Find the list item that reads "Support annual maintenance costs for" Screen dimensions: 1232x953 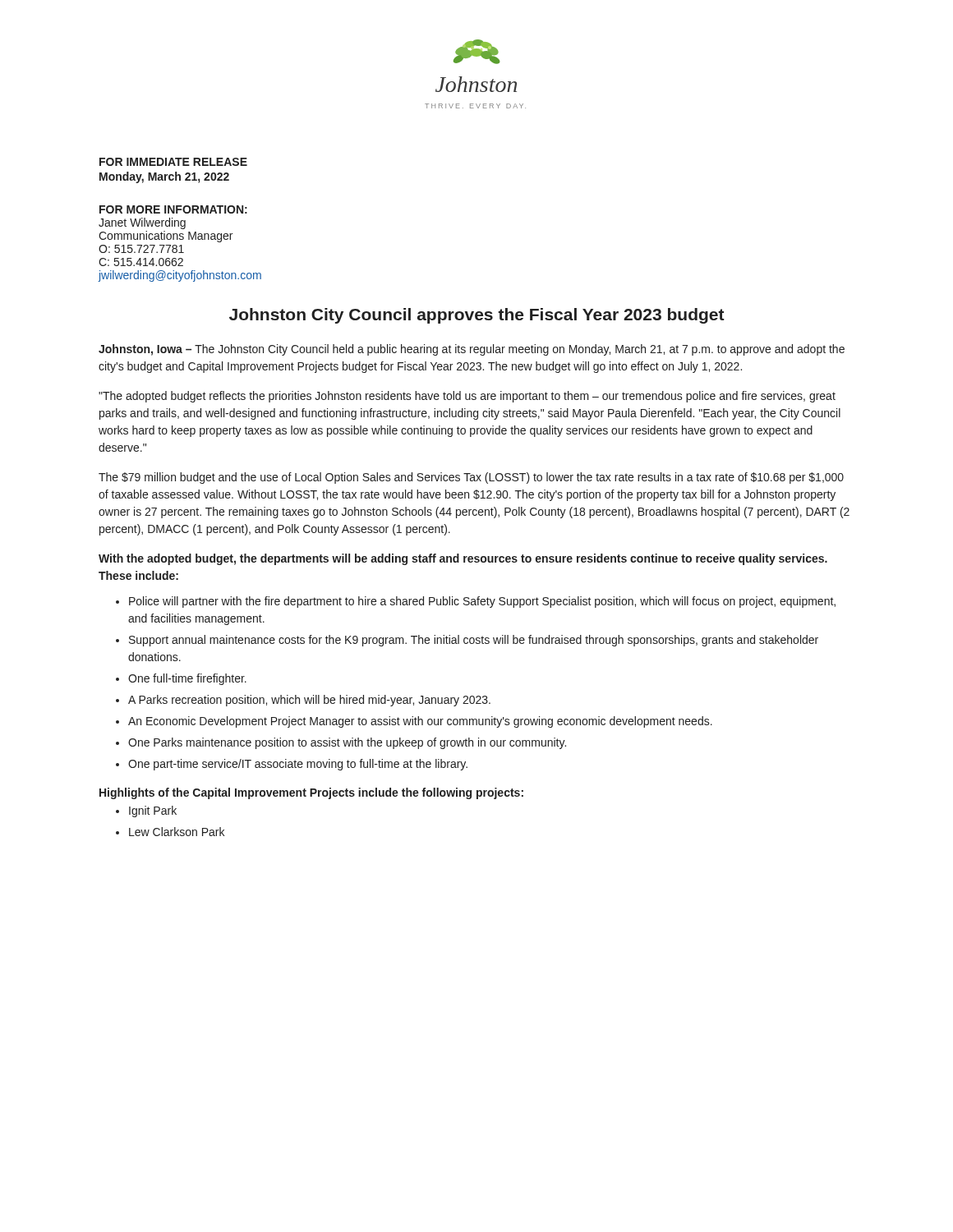coord(491,649)
